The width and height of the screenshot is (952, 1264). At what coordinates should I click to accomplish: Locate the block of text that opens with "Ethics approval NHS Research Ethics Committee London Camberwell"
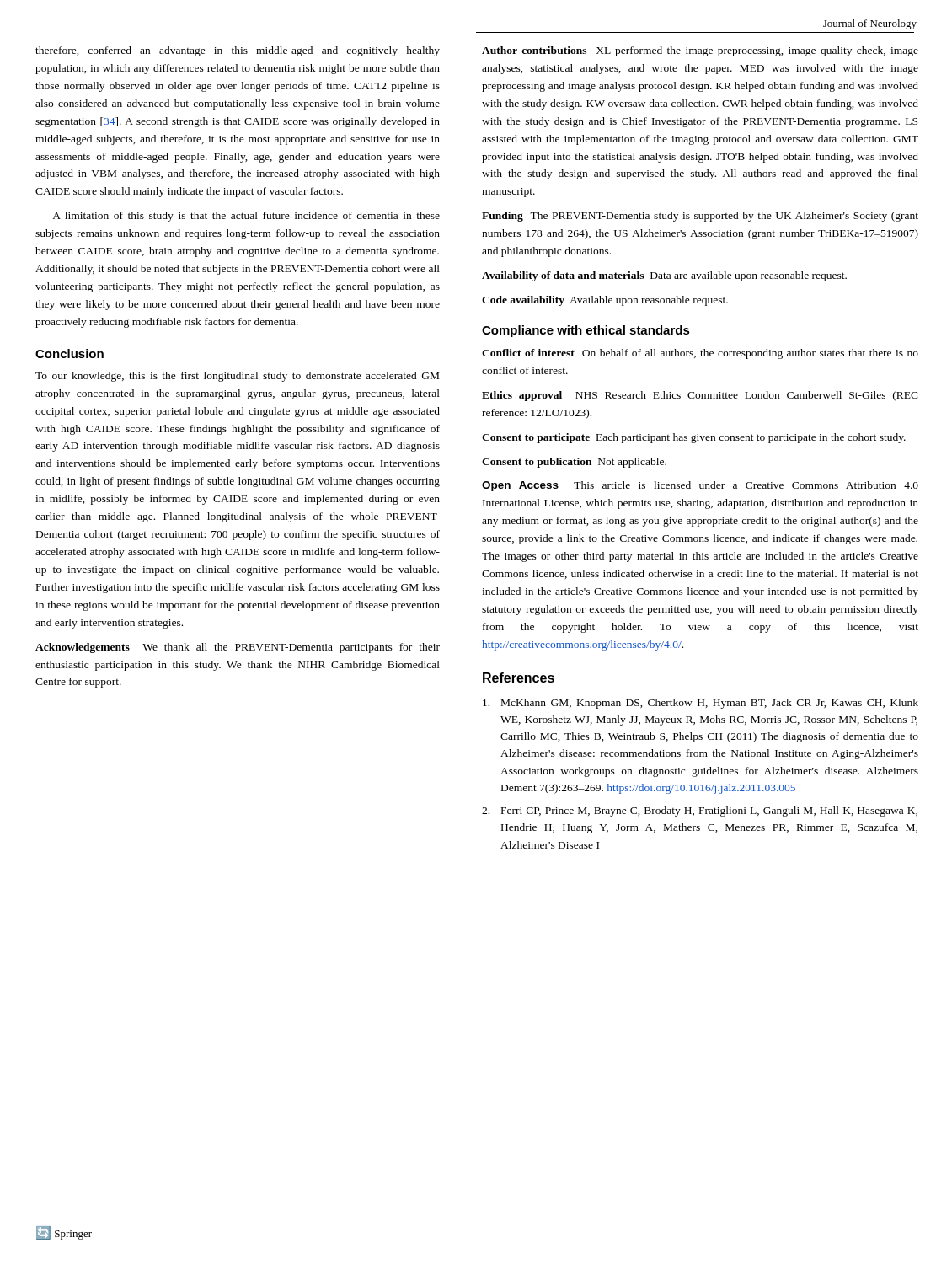coord(700,404)
